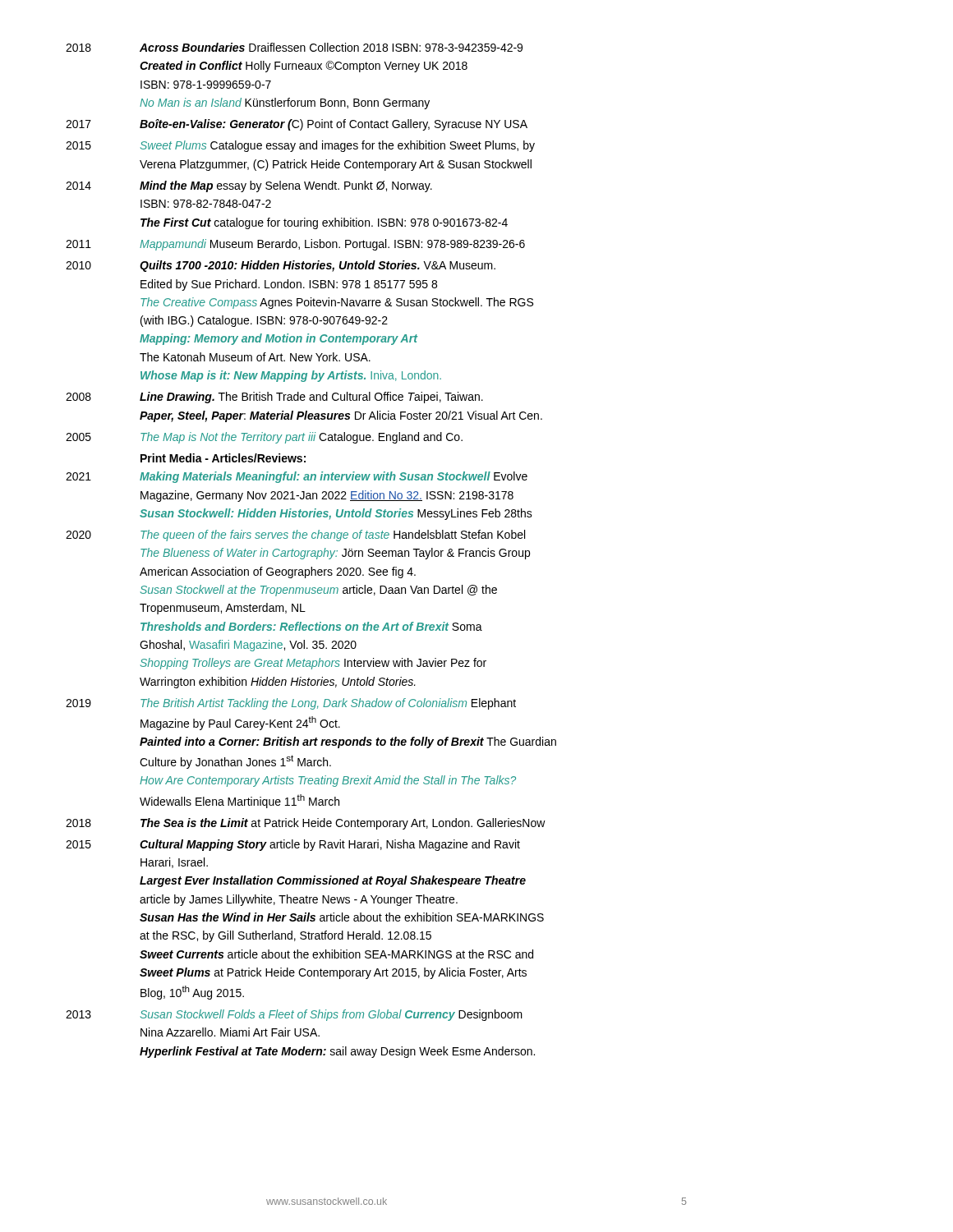Find the list item with the text "2014 Mind the Map essay by Selena"

249,186
